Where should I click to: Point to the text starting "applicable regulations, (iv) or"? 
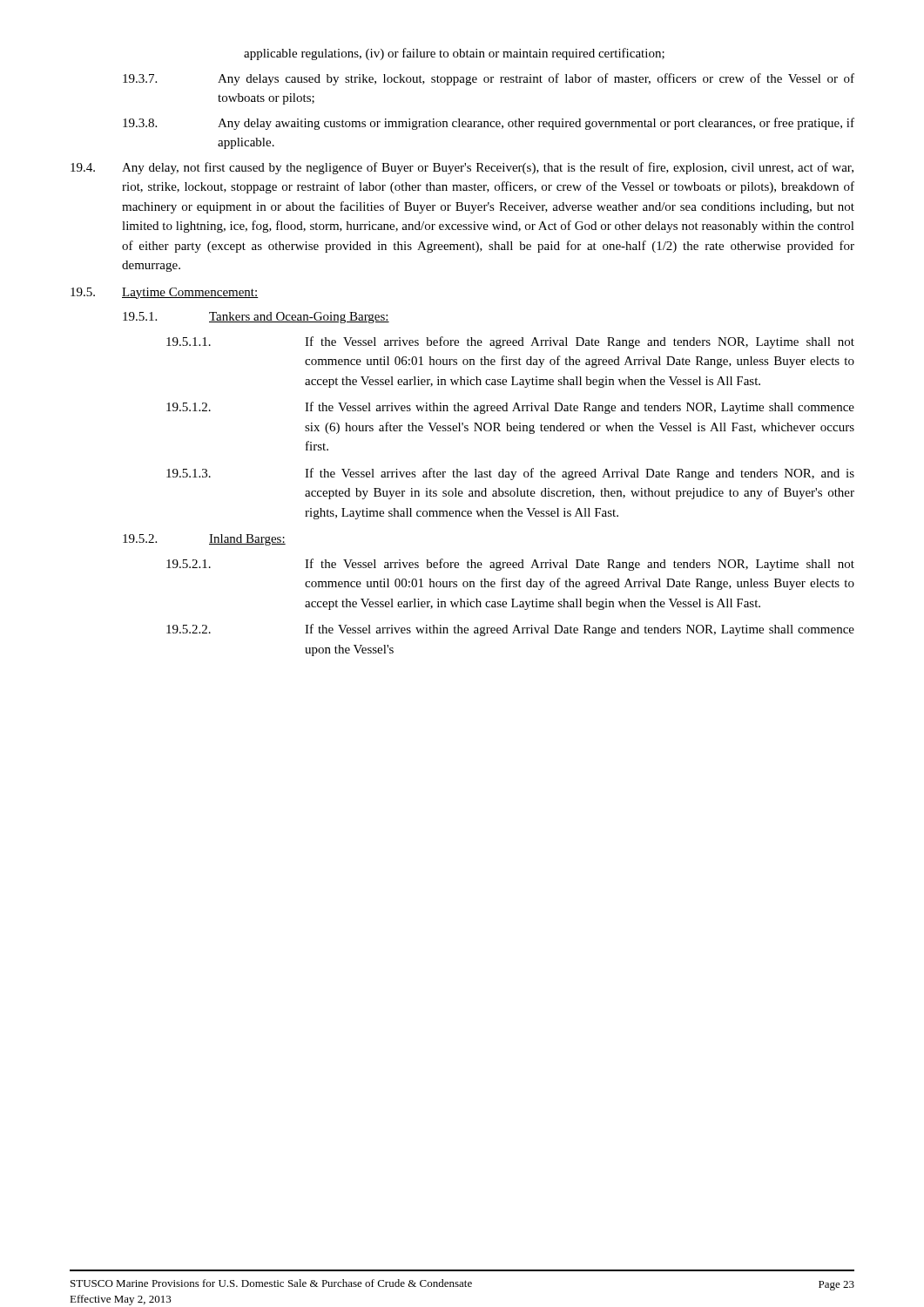454,53
